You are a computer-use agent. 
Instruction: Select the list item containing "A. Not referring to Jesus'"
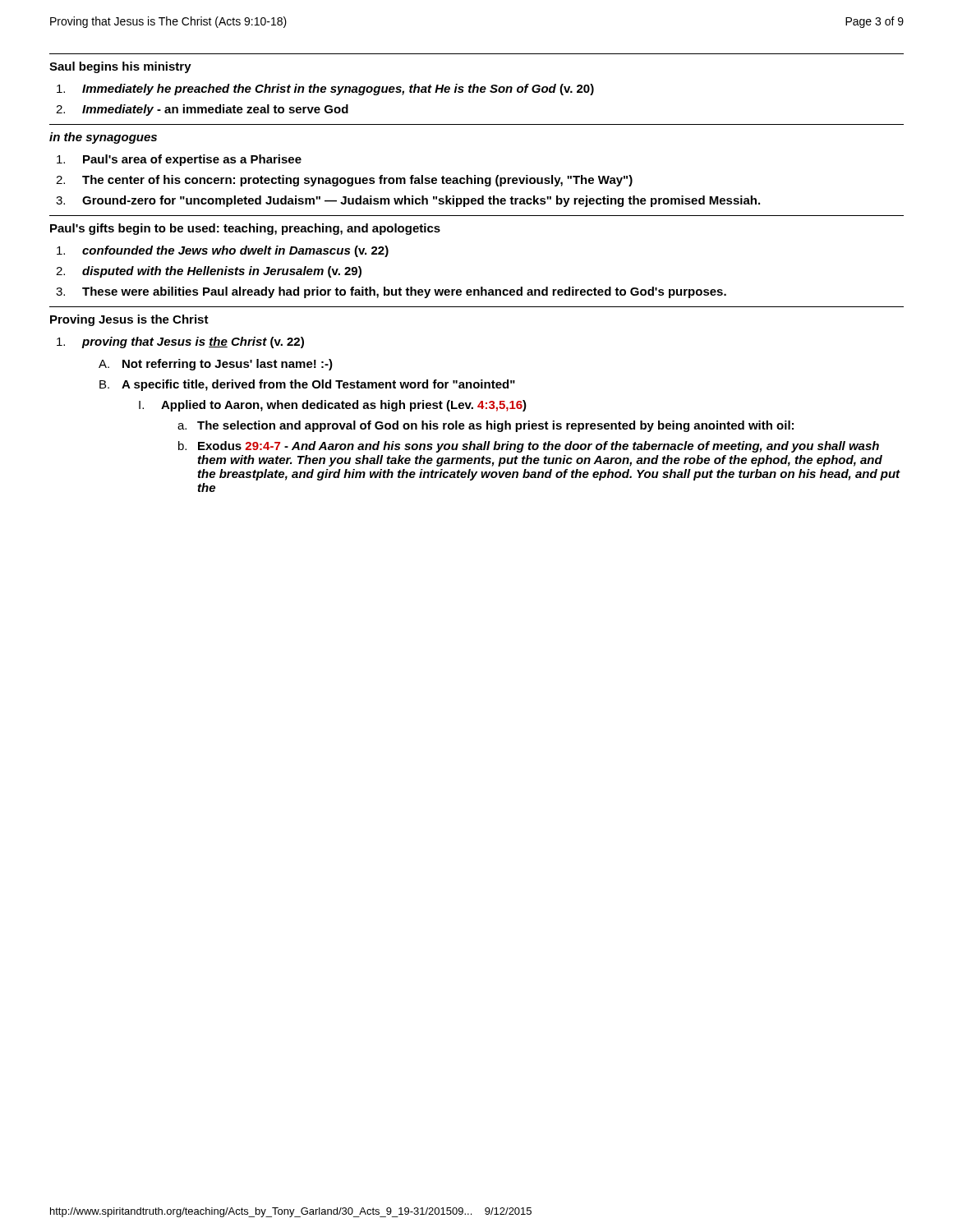click(216, 365)
